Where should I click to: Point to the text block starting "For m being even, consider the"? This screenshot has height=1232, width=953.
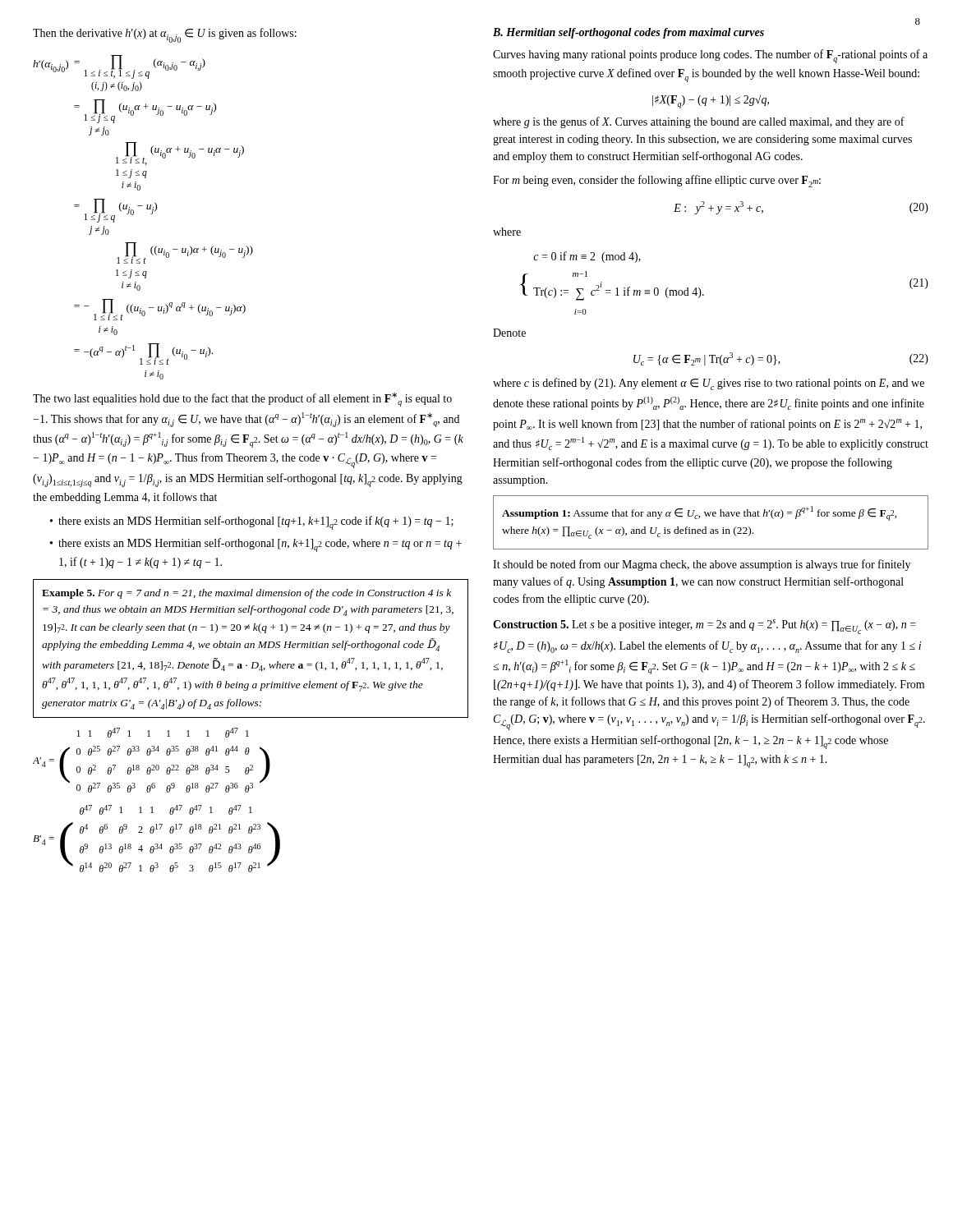click(x=657, y=182)
